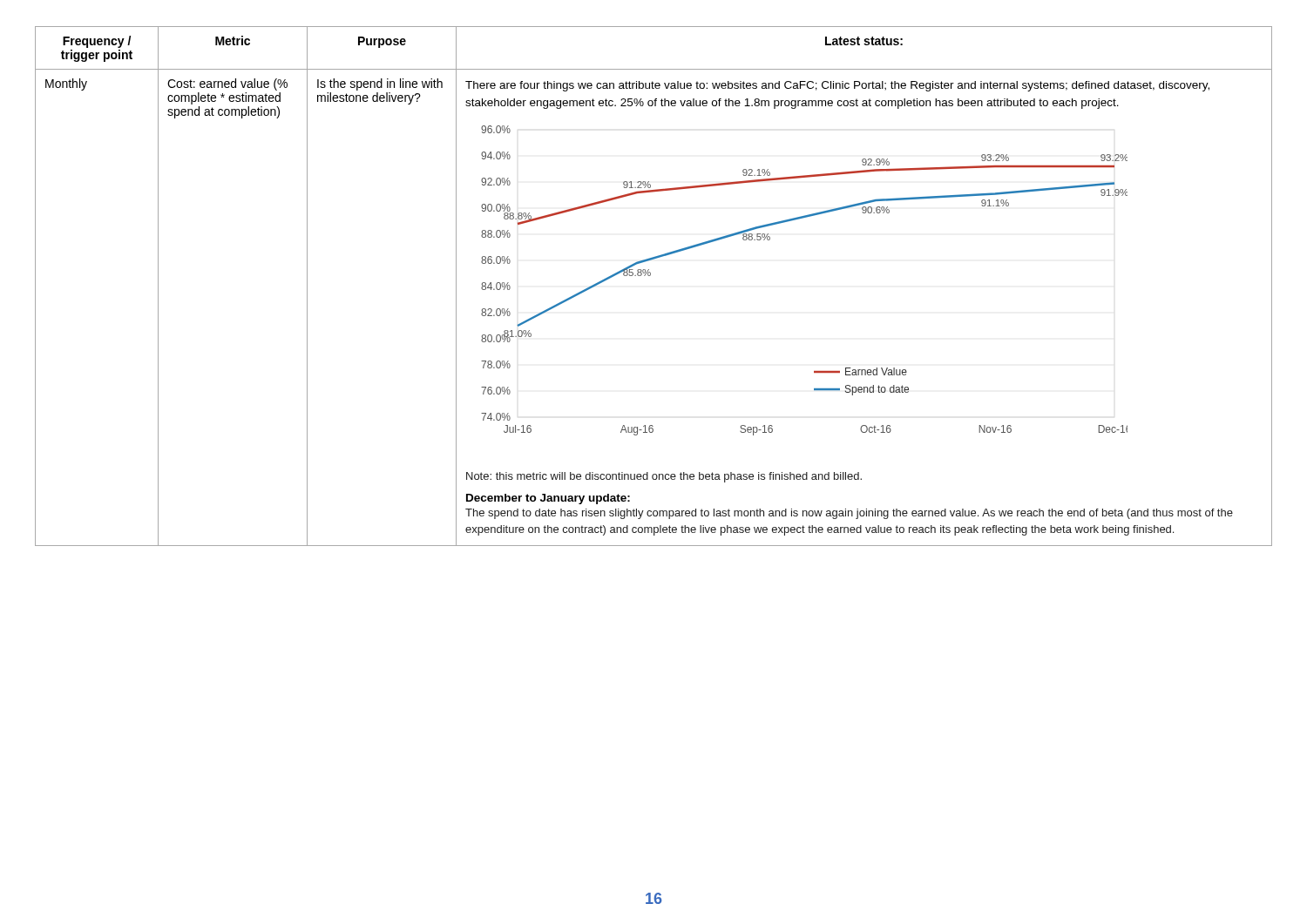The height and width of the screenshot is (924, 1307).
Task: Point to the block beginning "Note: this metric will be"
Action: 664,475
